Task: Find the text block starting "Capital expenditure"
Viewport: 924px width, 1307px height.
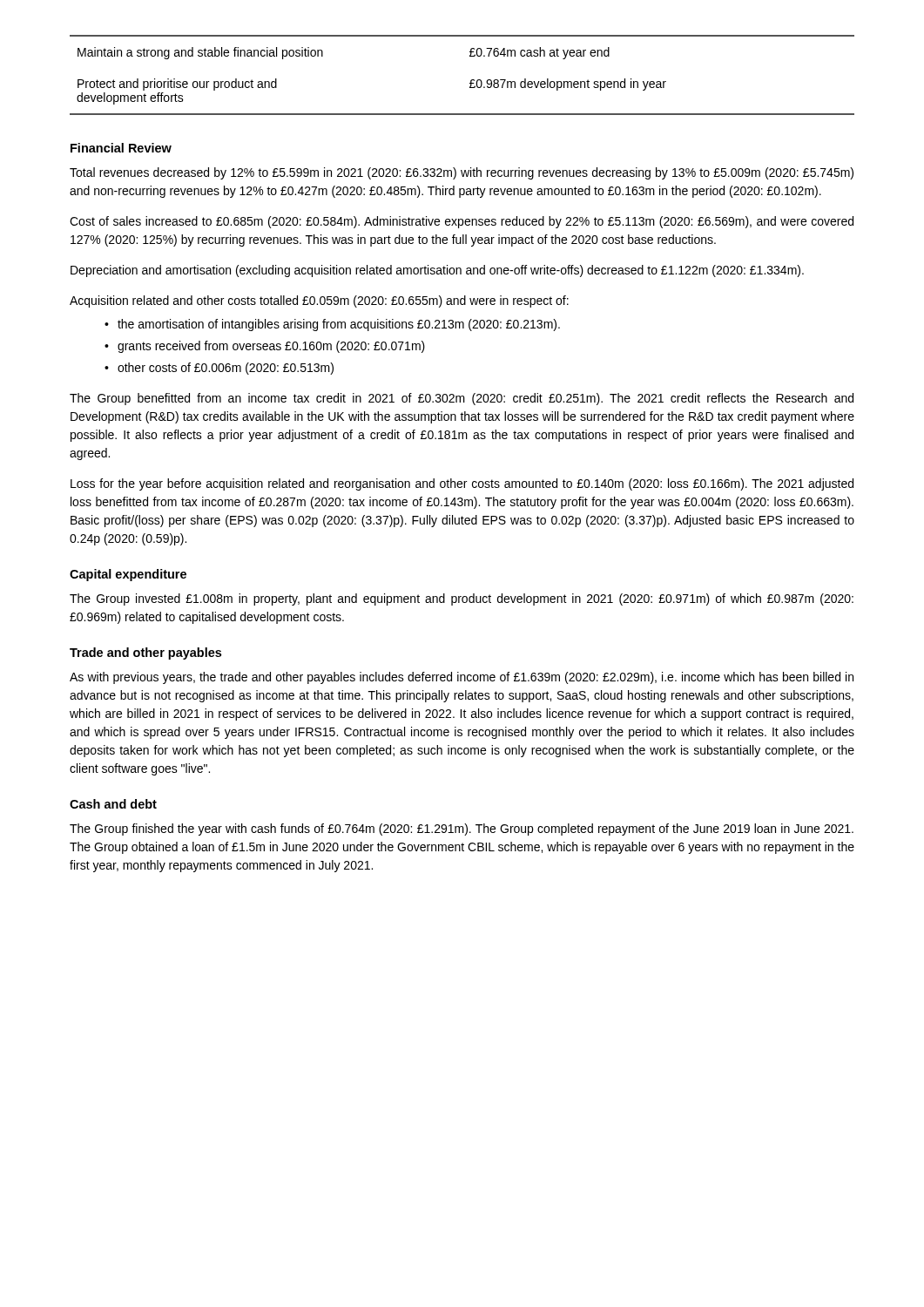Action: pos(128,574)
